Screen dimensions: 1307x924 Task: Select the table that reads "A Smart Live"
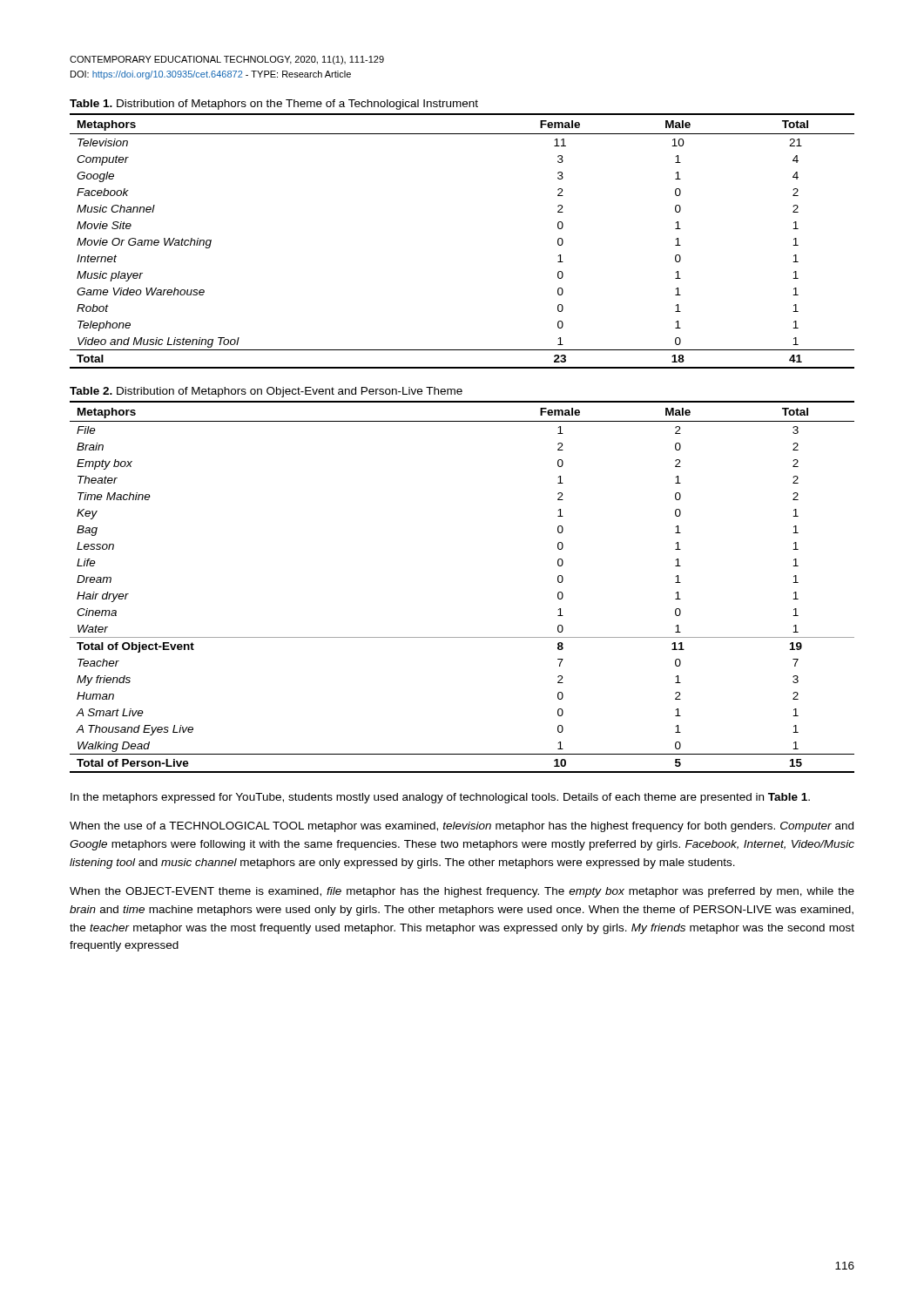pyautogui.click(x=462, y=587)
